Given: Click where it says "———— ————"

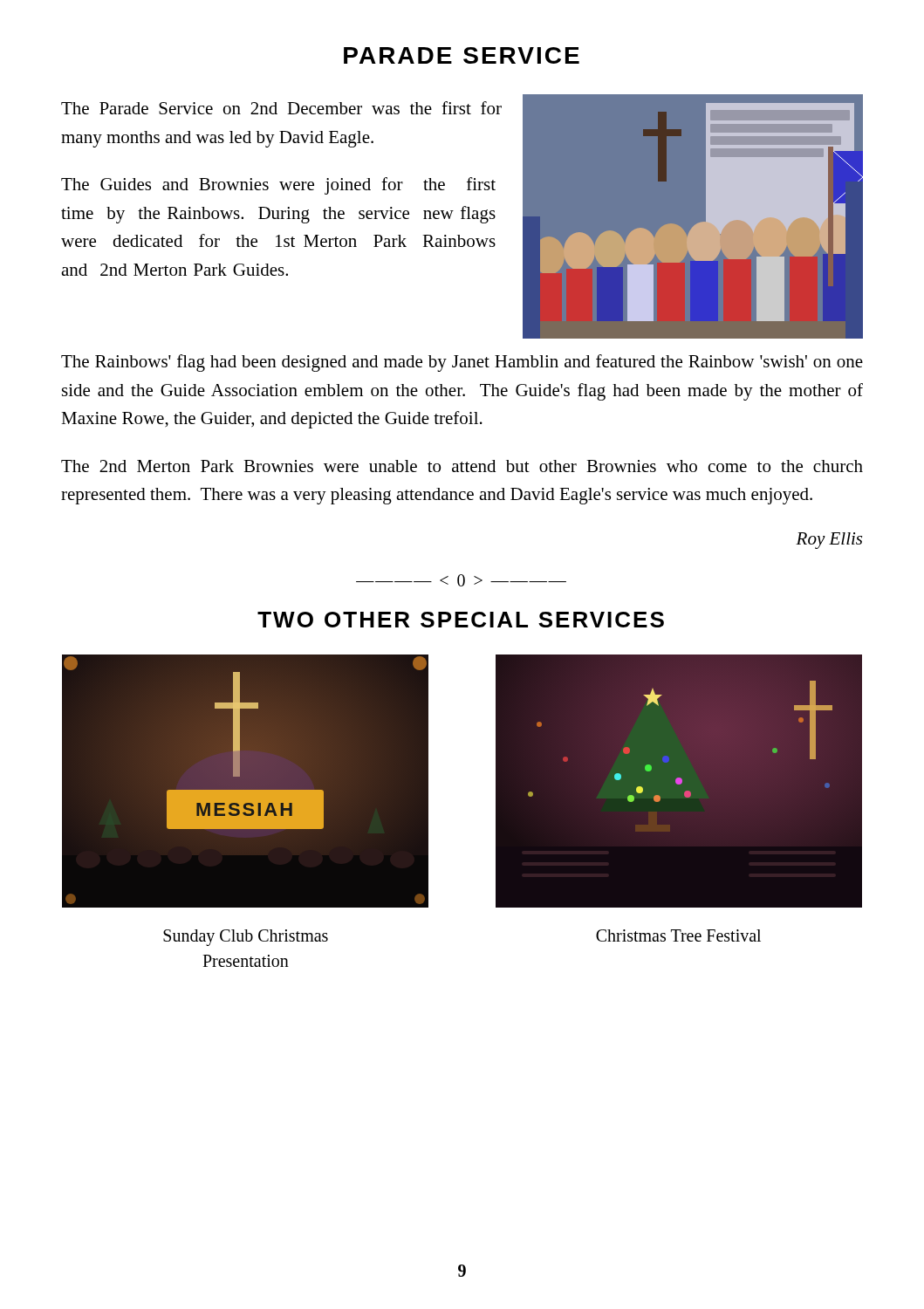Looking at the screenshot, I should coord(462,580).
